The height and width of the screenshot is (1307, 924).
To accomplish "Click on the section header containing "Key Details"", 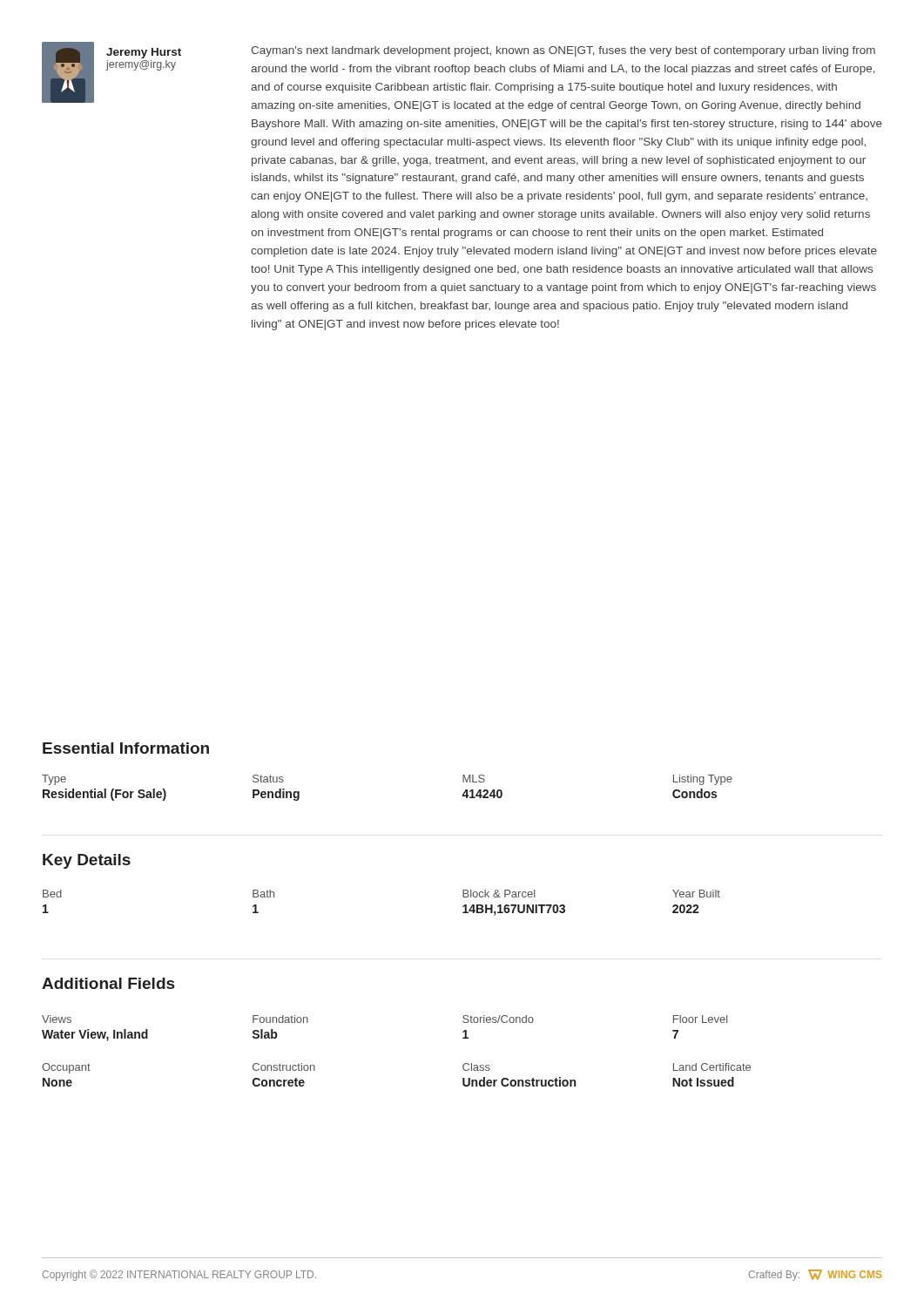I will 86,860.
